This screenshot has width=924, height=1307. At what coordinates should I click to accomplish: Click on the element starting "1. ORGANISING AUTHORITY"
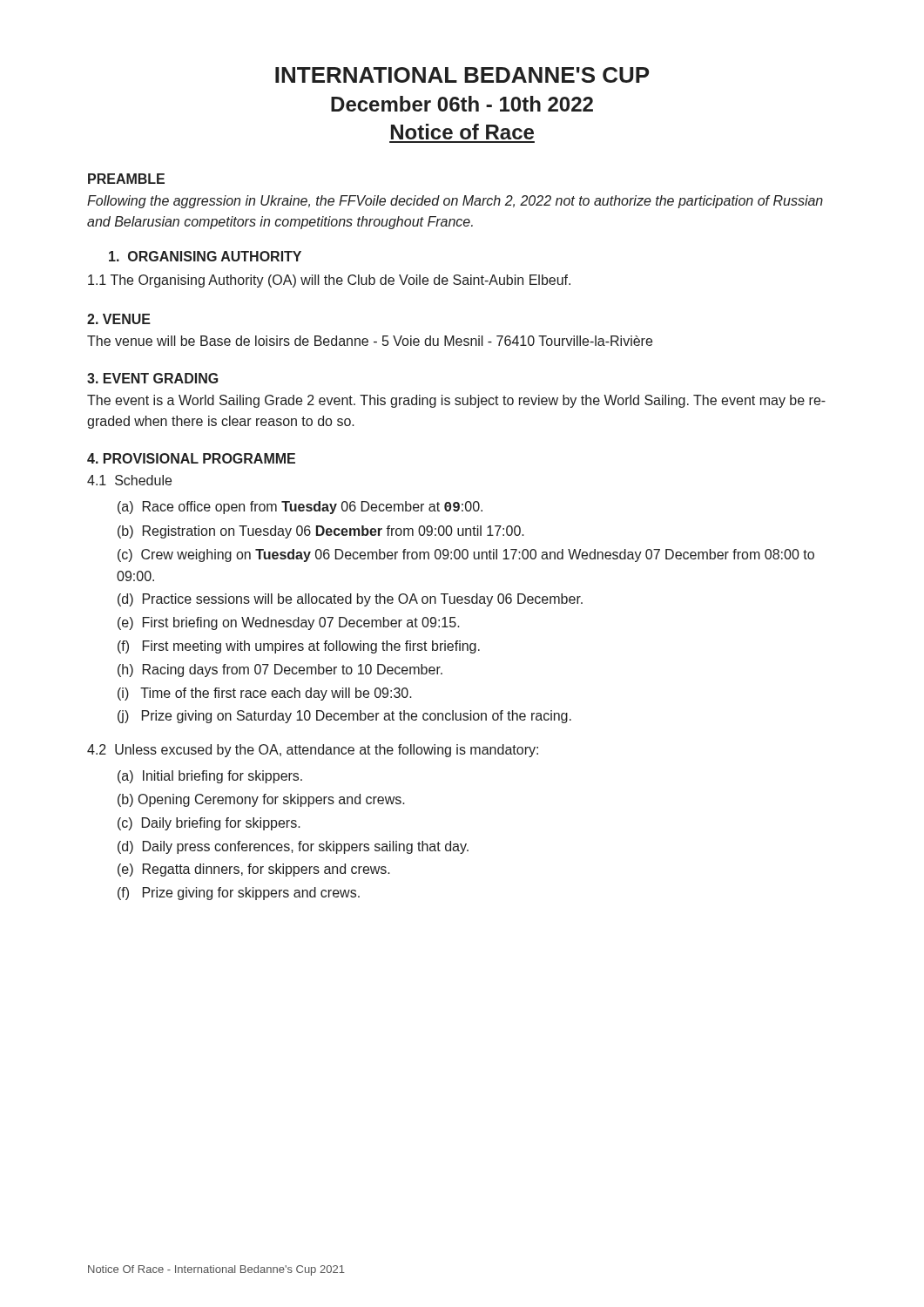(x=205, y=257)
